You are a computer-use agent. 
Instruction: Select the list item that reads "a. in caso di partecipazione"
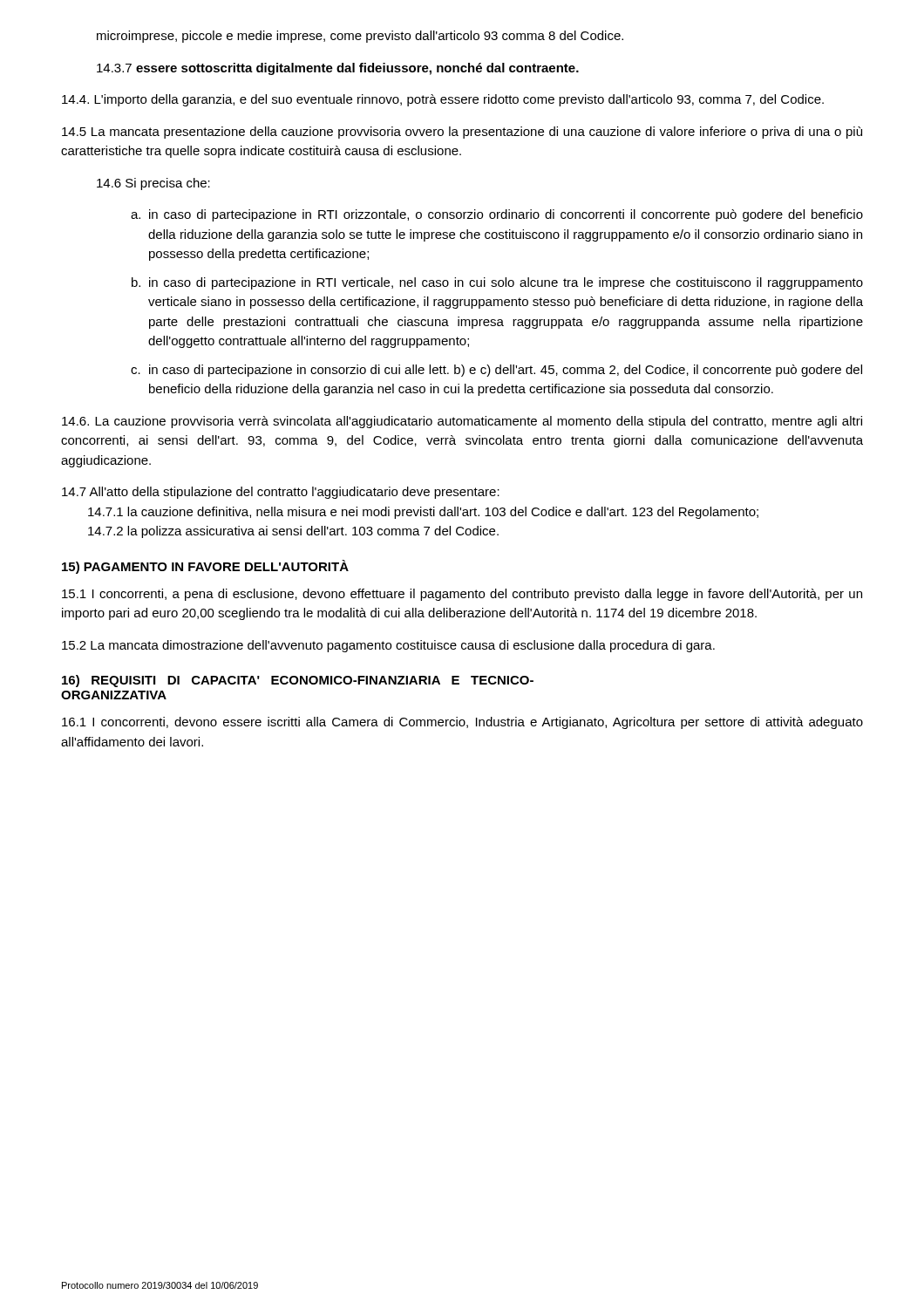click(x=497, y=234)
